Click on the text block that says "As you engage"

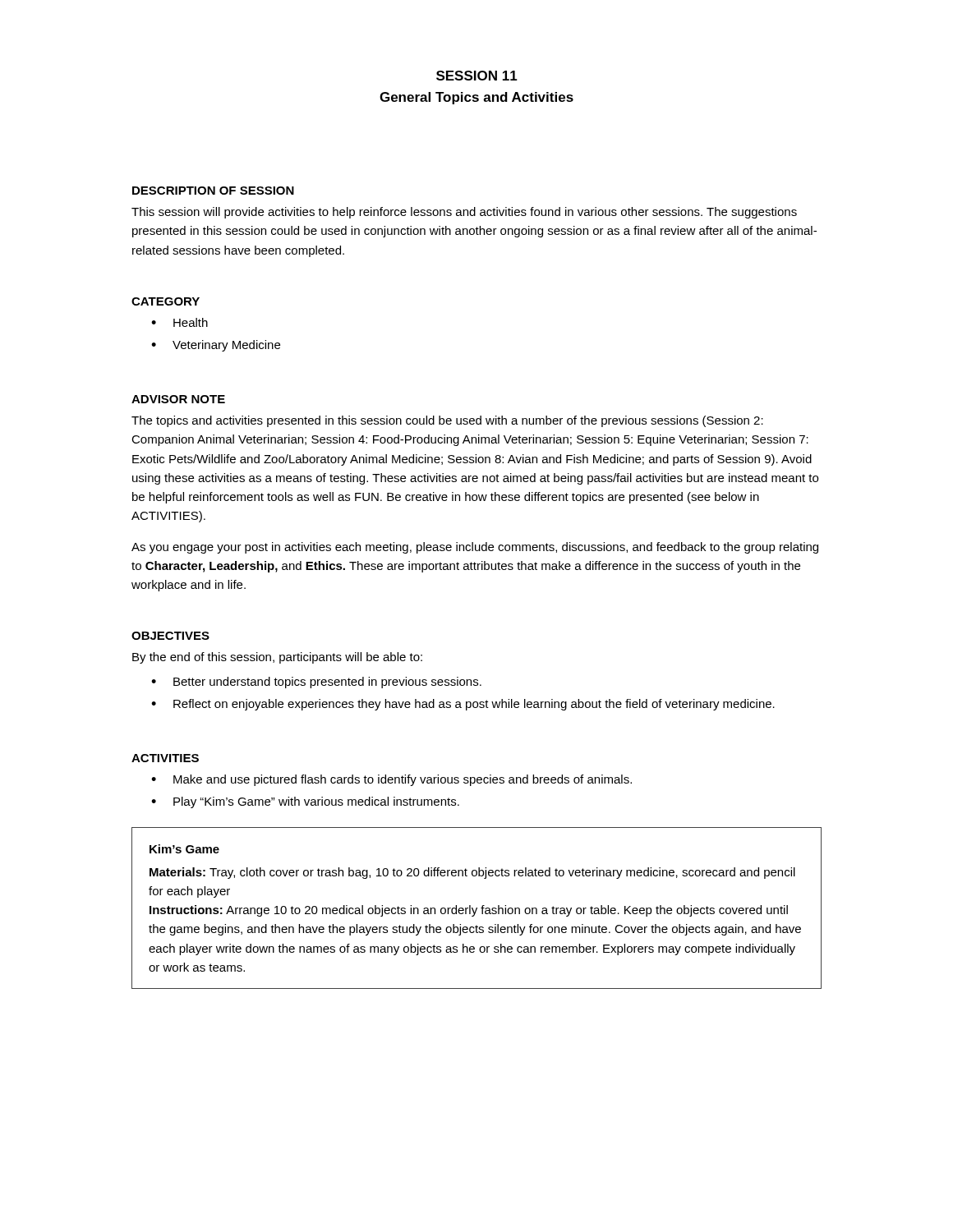pyautogui.click(x=475, y=565)
